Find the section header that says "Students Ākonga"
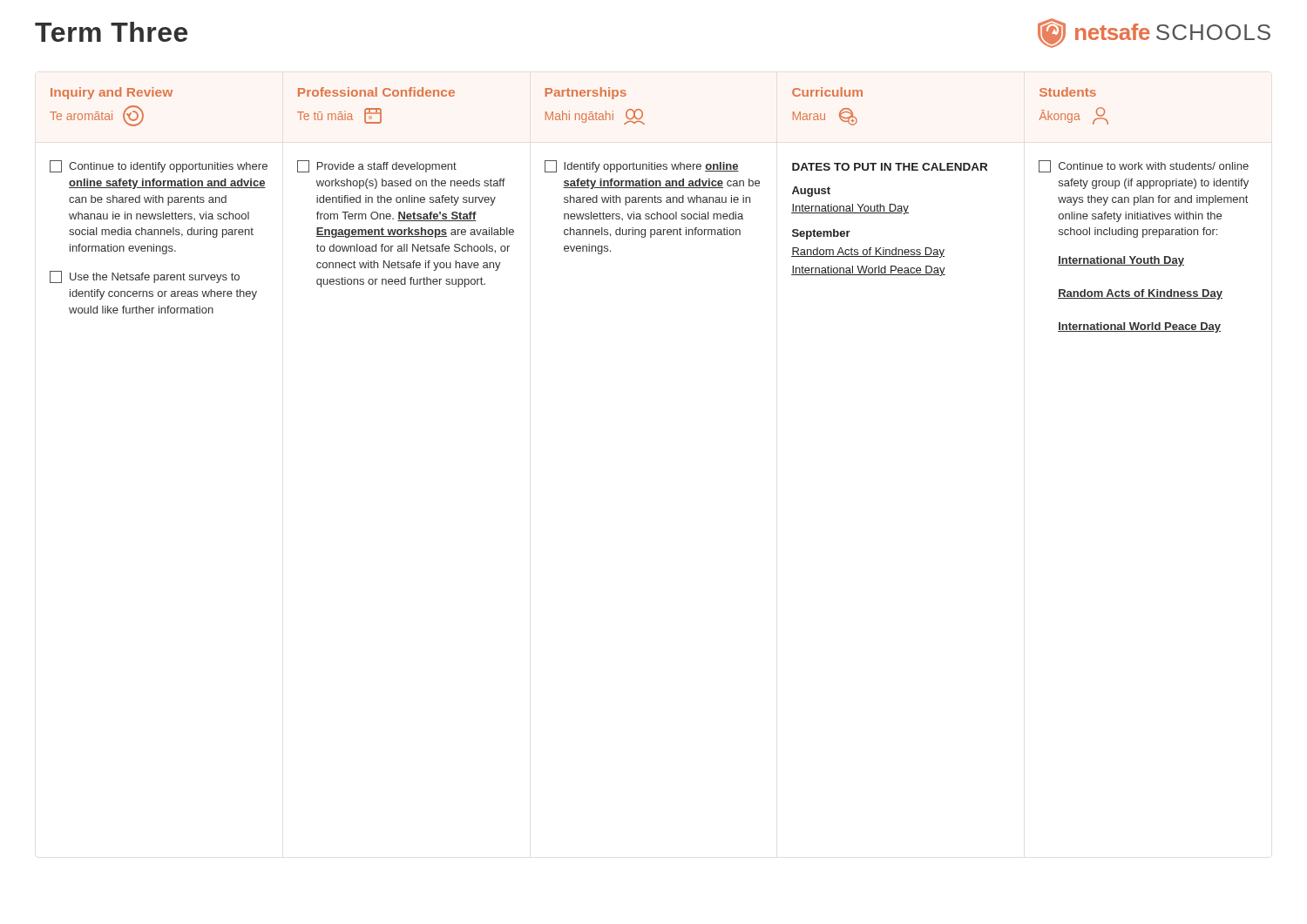Viewport: 1307px width, 924px height. pos(1068,92)
